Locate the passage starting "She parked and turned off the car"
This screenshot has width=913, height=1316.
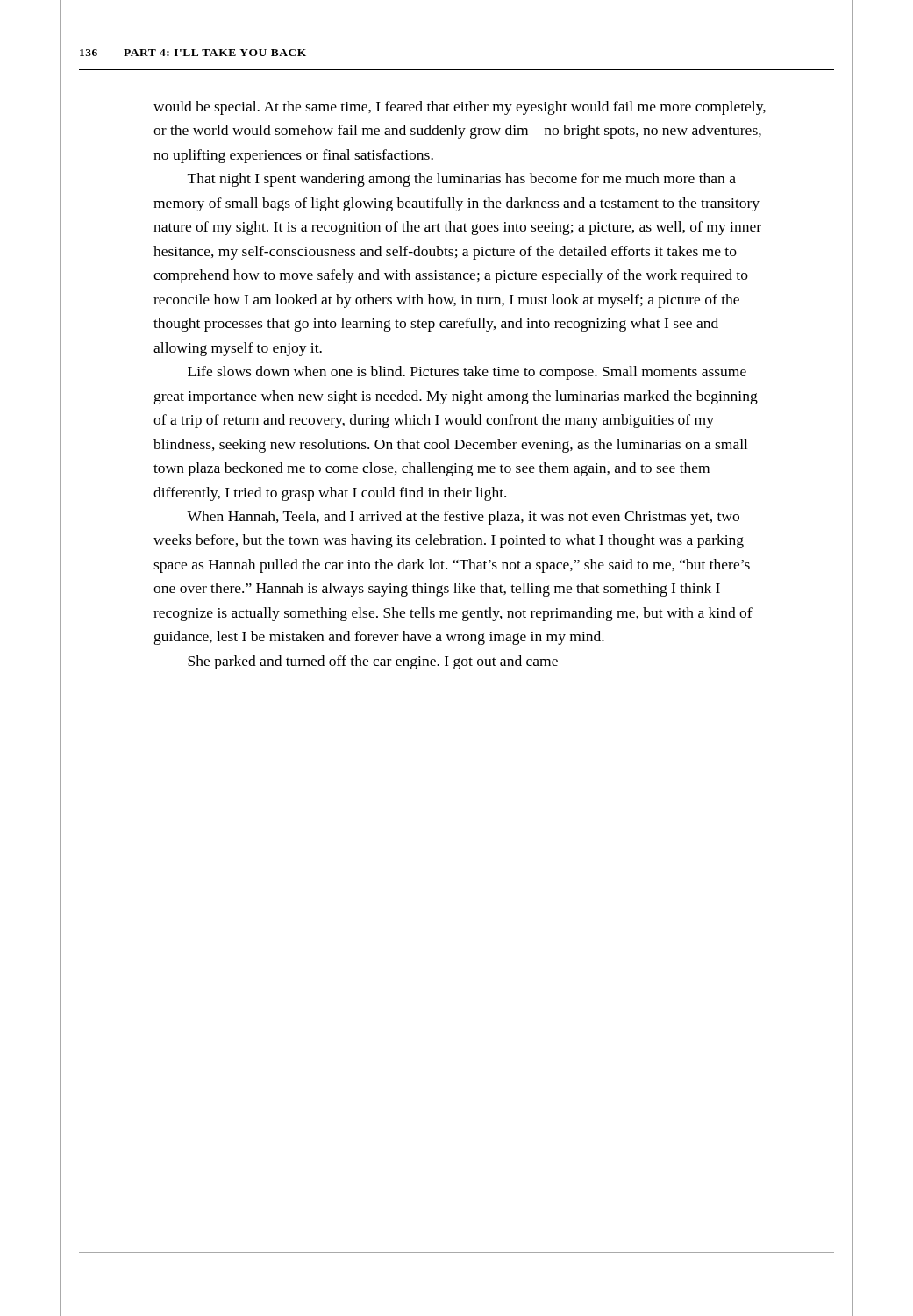point(461,661)
